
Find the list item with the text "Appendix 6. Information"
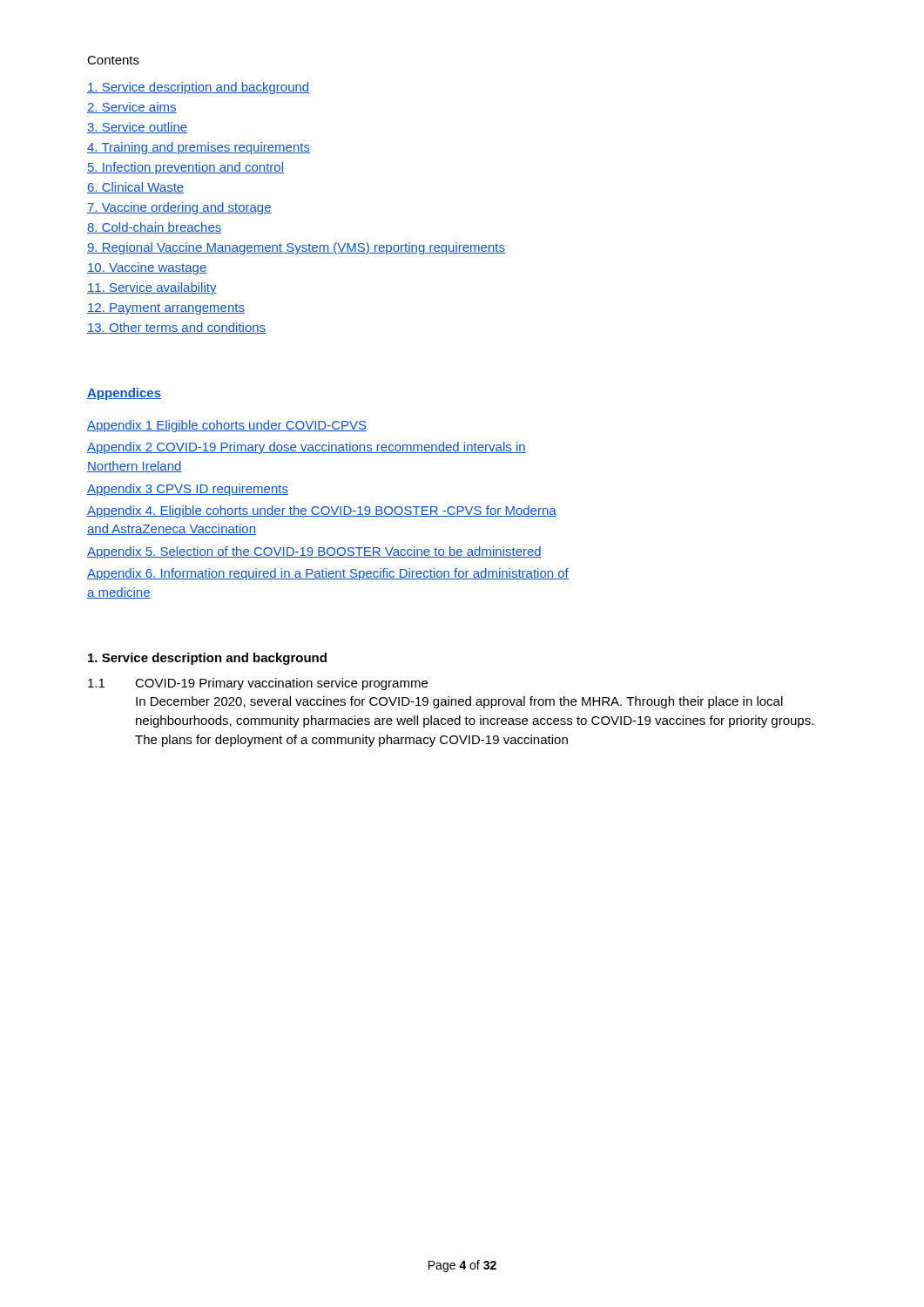[462, 583]
